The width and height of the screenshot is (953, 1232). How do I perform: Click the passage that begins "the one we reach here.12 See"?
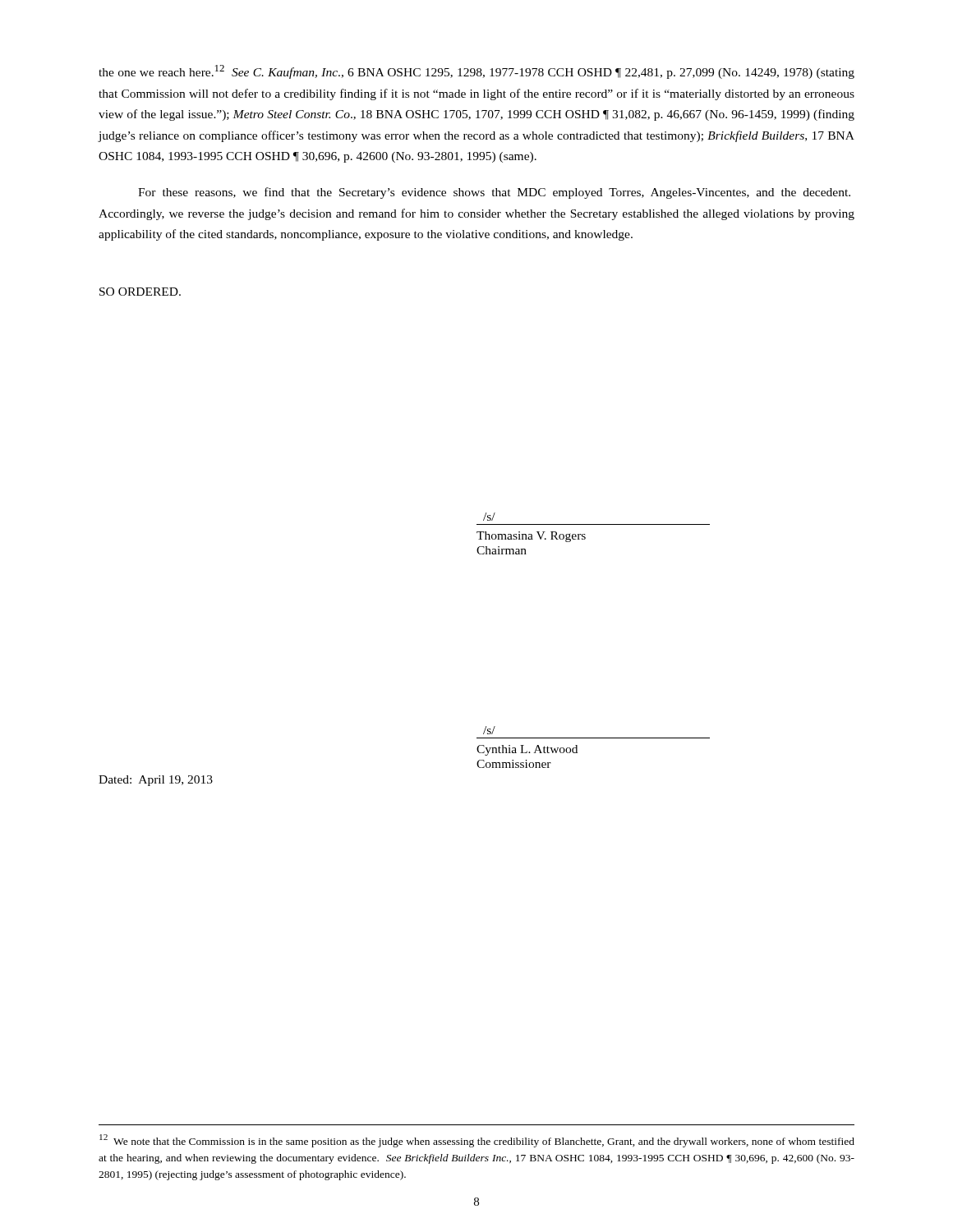point(476,113)
